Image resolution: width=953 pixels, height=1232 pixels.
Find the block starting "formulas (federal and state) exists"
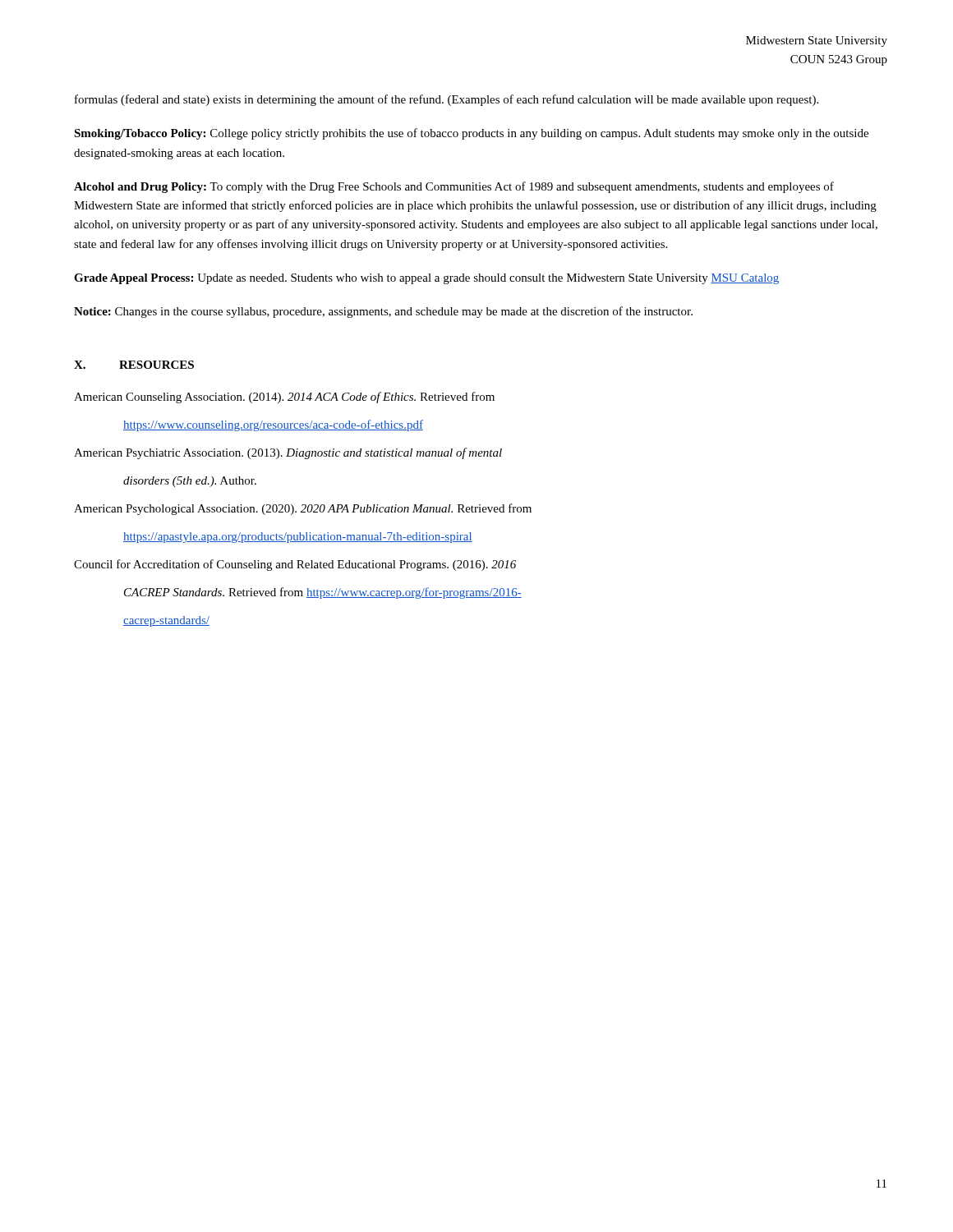point(447,99)
